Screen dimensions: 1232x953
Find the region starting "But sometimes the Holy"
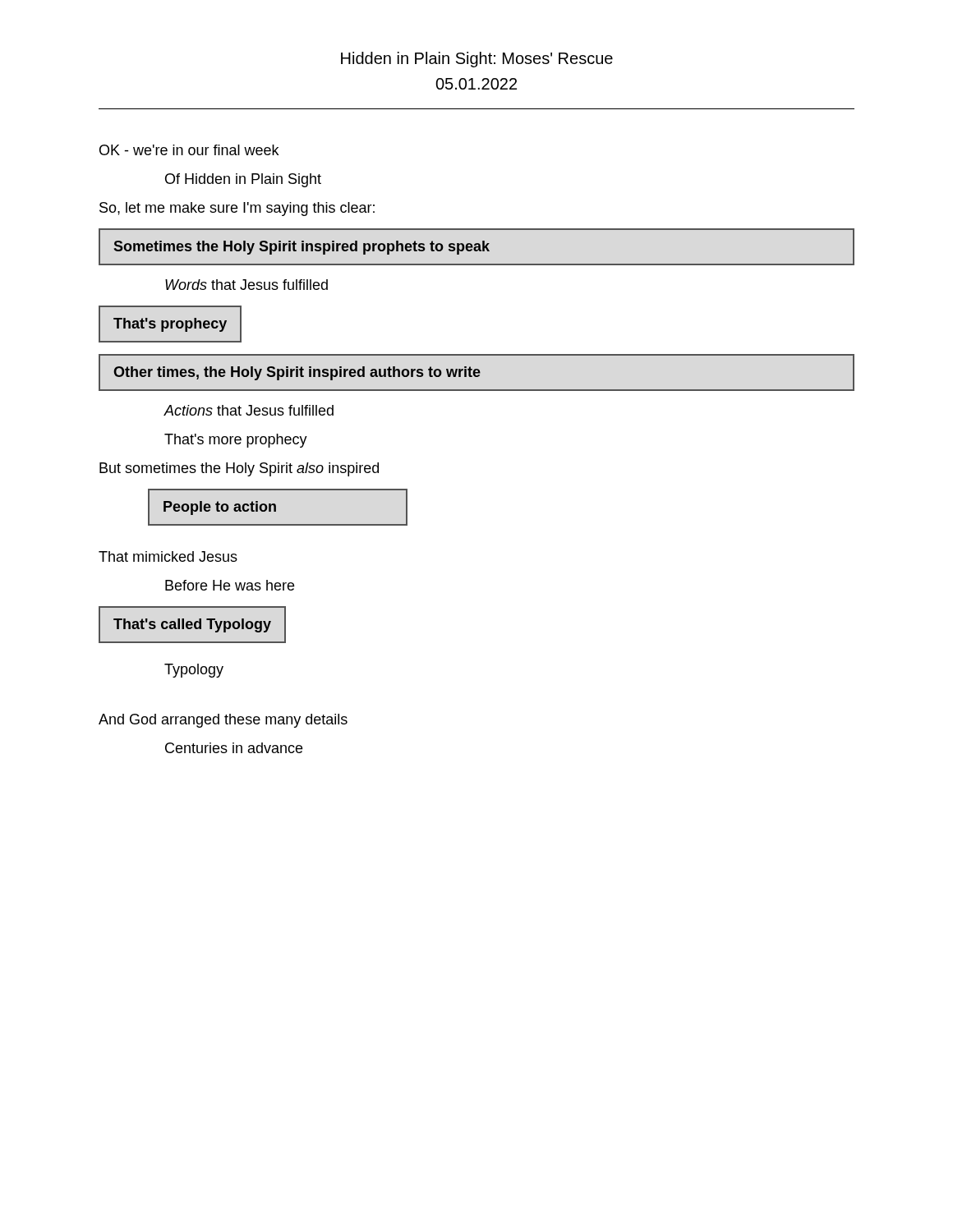pyautogui.click(x=239, y=468)
